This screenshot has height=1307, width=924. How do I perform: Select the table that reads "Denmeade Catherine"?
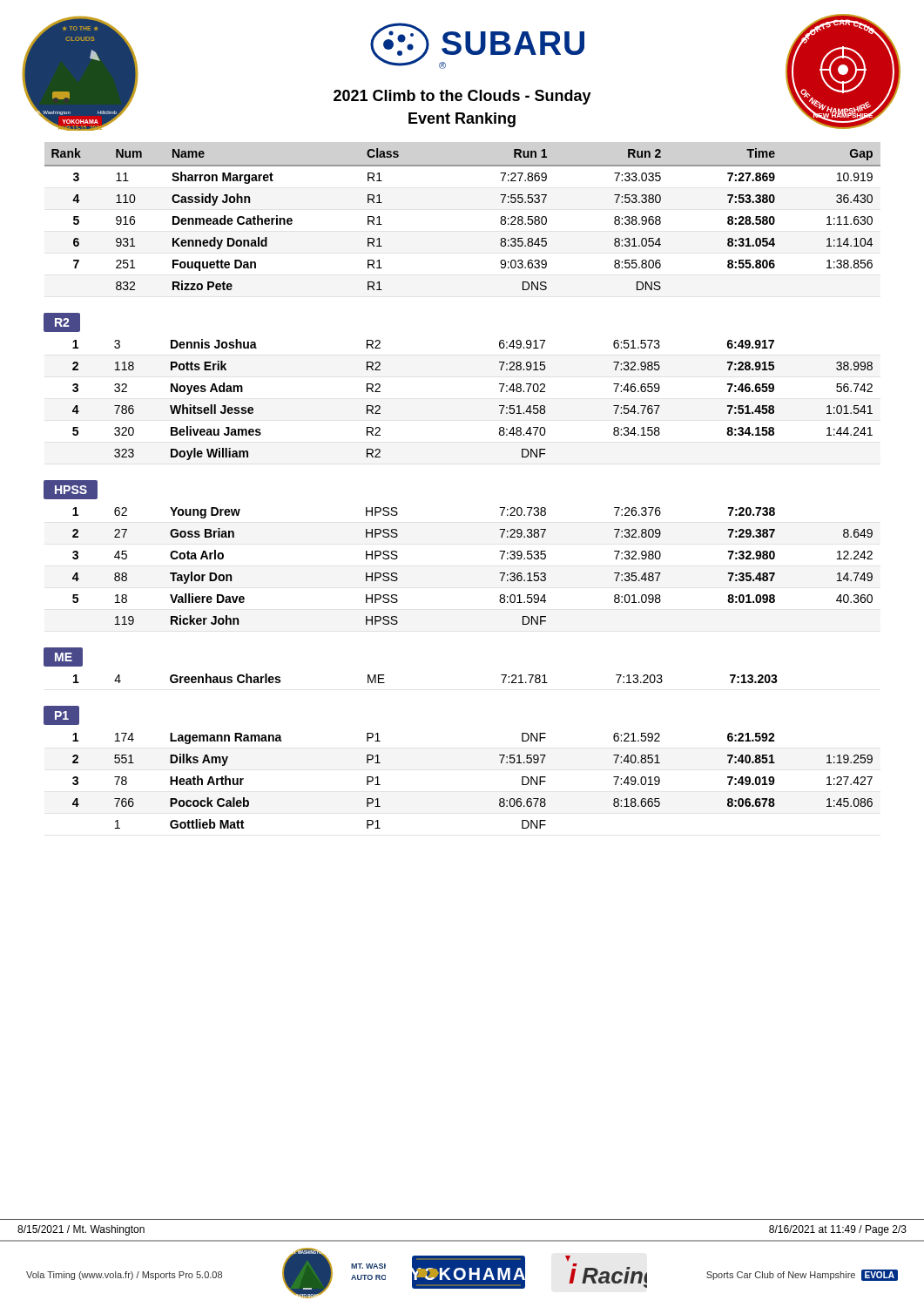point(462,220)
